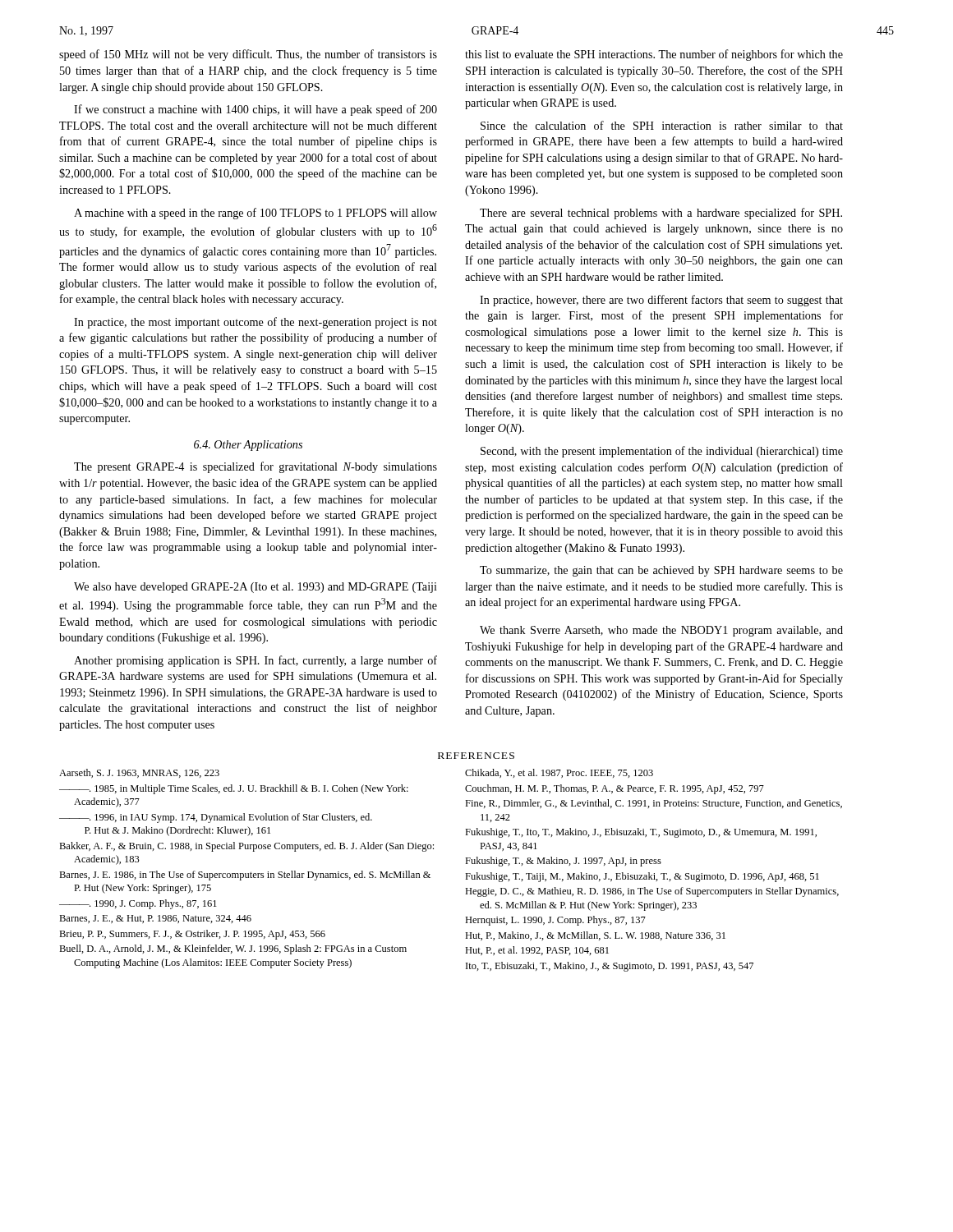Where does it say "Aarseth, S. J. 1963, MNRAS, 126, 223"?
Screen dimensions: 1232x953
[139, 773]
